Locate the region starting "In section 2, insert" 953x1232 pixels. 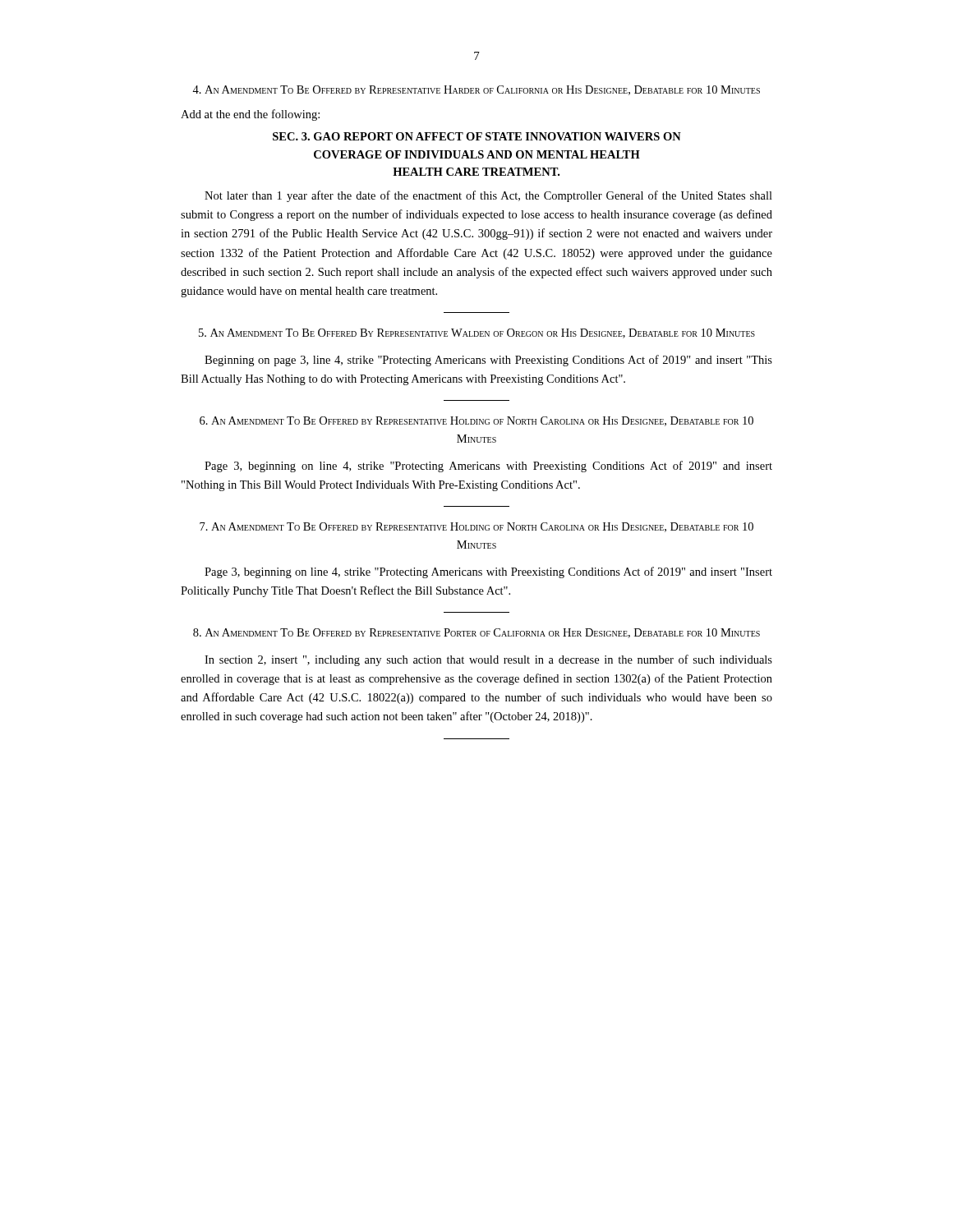tap(476, 688)
